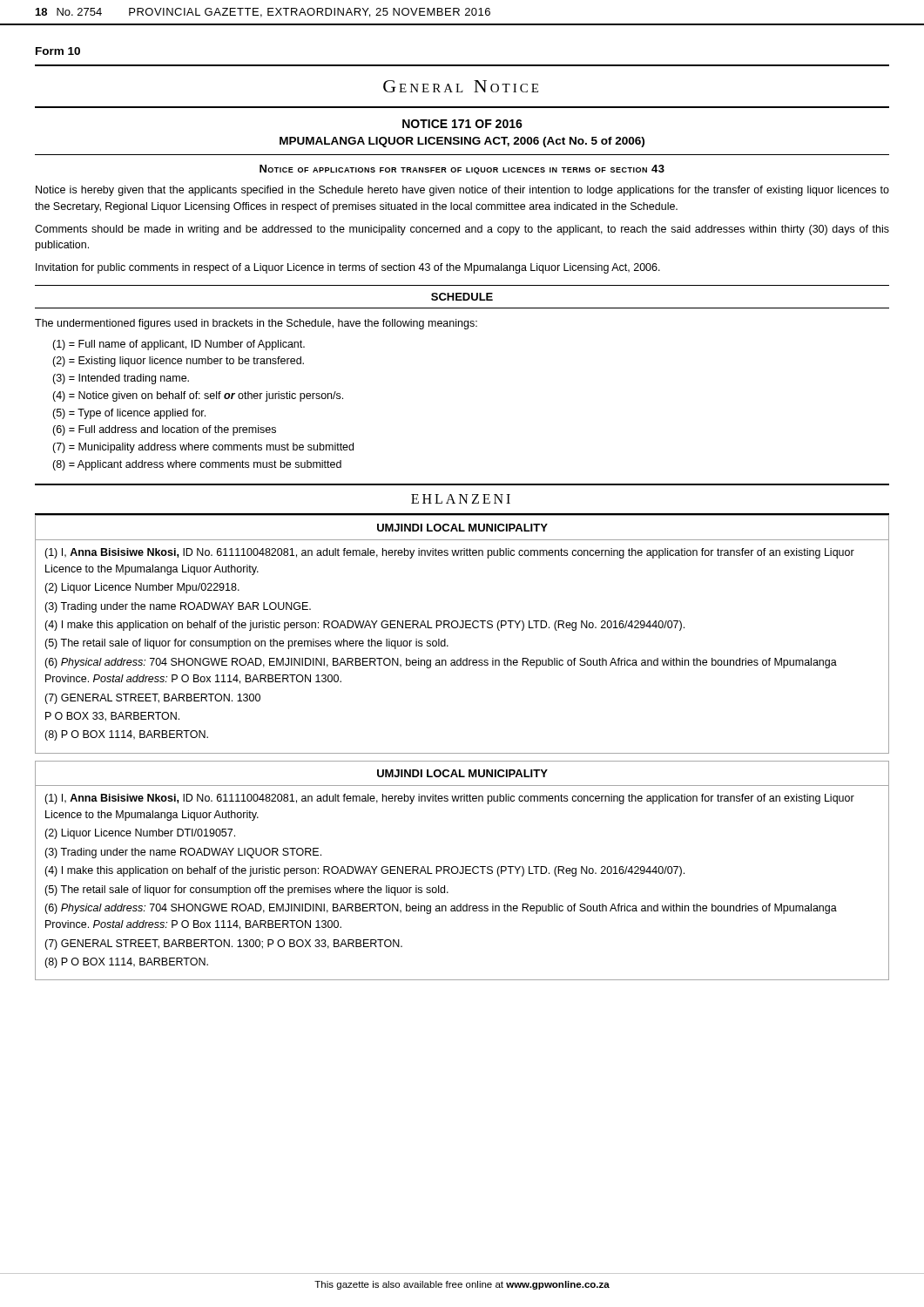Locate the text "(2) Liquor Licence Number Mpu/022918."

(x=142, y=587)
